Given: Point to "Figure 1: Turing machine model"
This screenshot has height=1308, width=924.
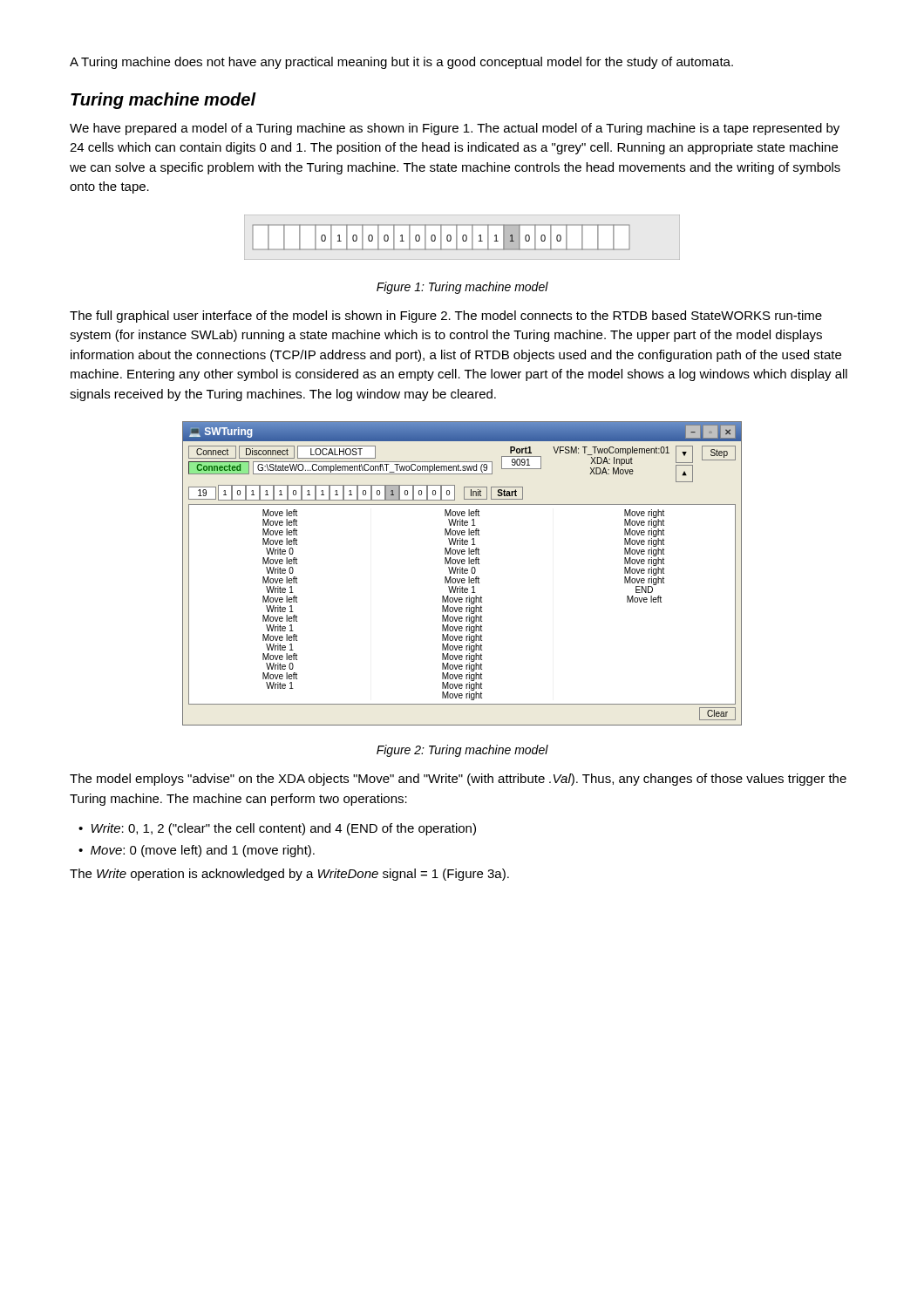Looking at the screenshot, I should click(x=462, y=286).
